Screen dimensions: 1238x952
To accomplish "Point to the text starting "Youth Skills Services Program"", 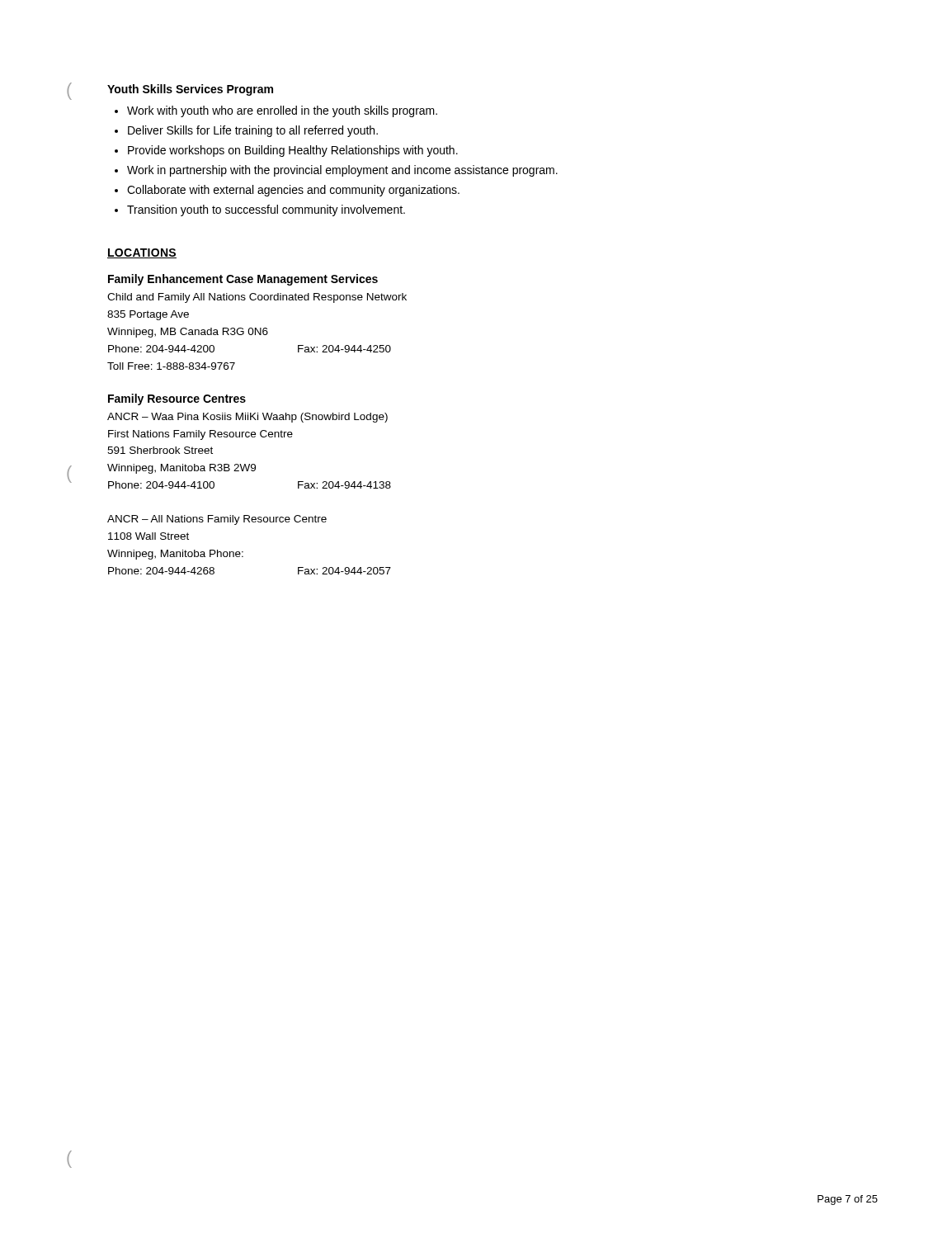I will (191, 89).
